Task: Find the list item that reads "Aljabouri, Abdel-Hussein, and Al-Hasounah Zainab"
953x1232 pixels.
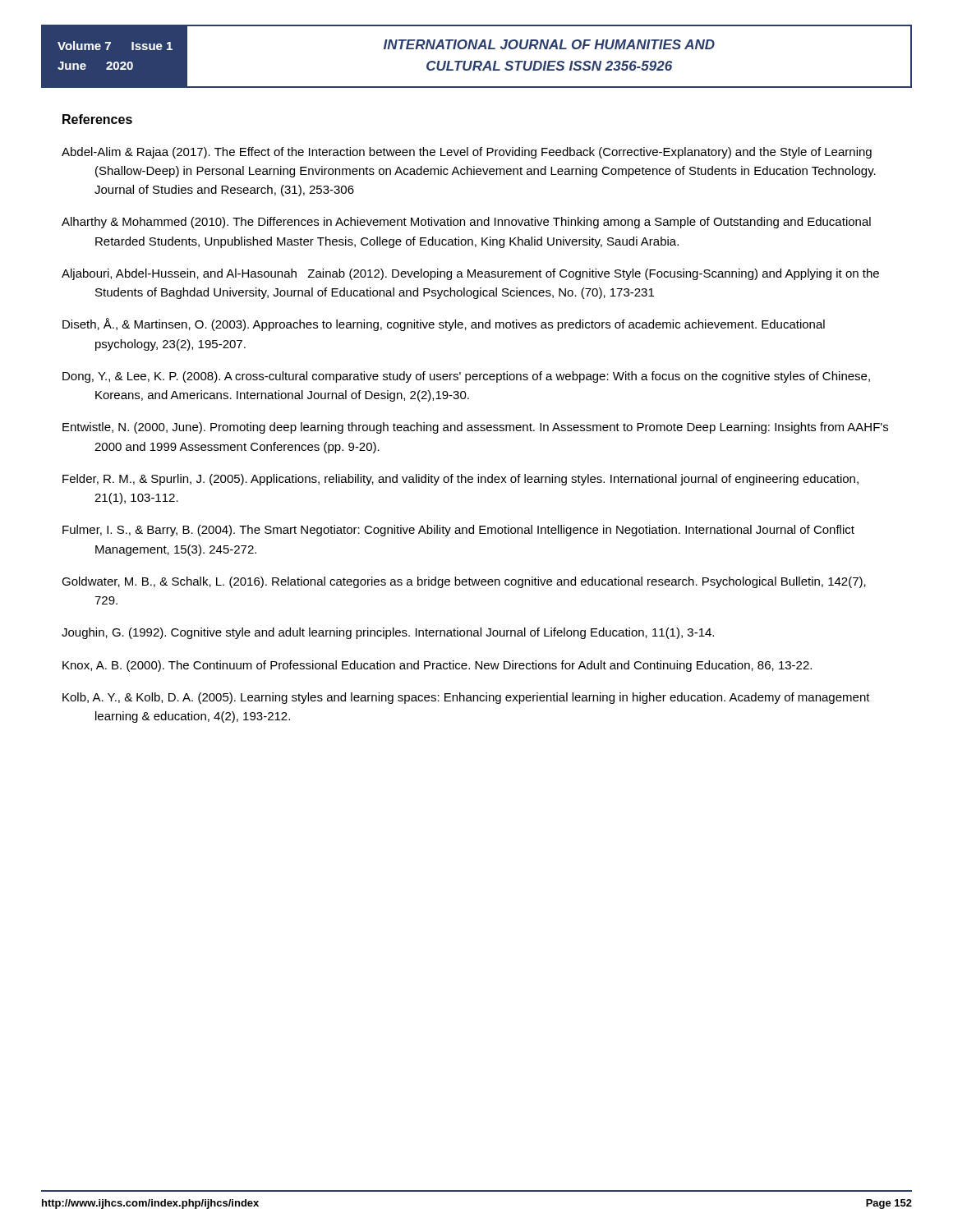Action: (x=471, y=283)
